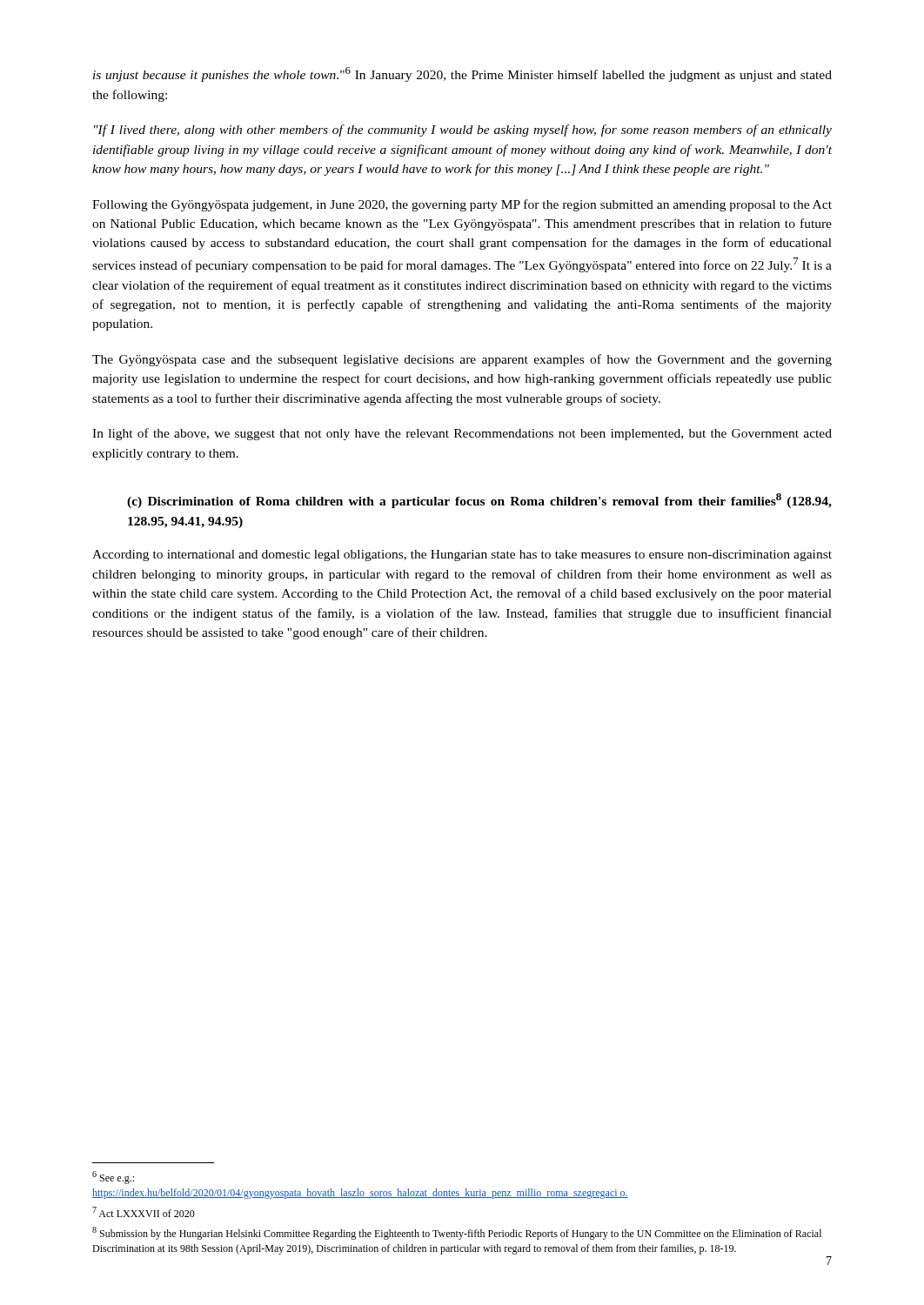Where is the passage that starts "The Gyöngyöspata case and"?
Viewport: 924px width, 1305px height.
click(462, 378)
